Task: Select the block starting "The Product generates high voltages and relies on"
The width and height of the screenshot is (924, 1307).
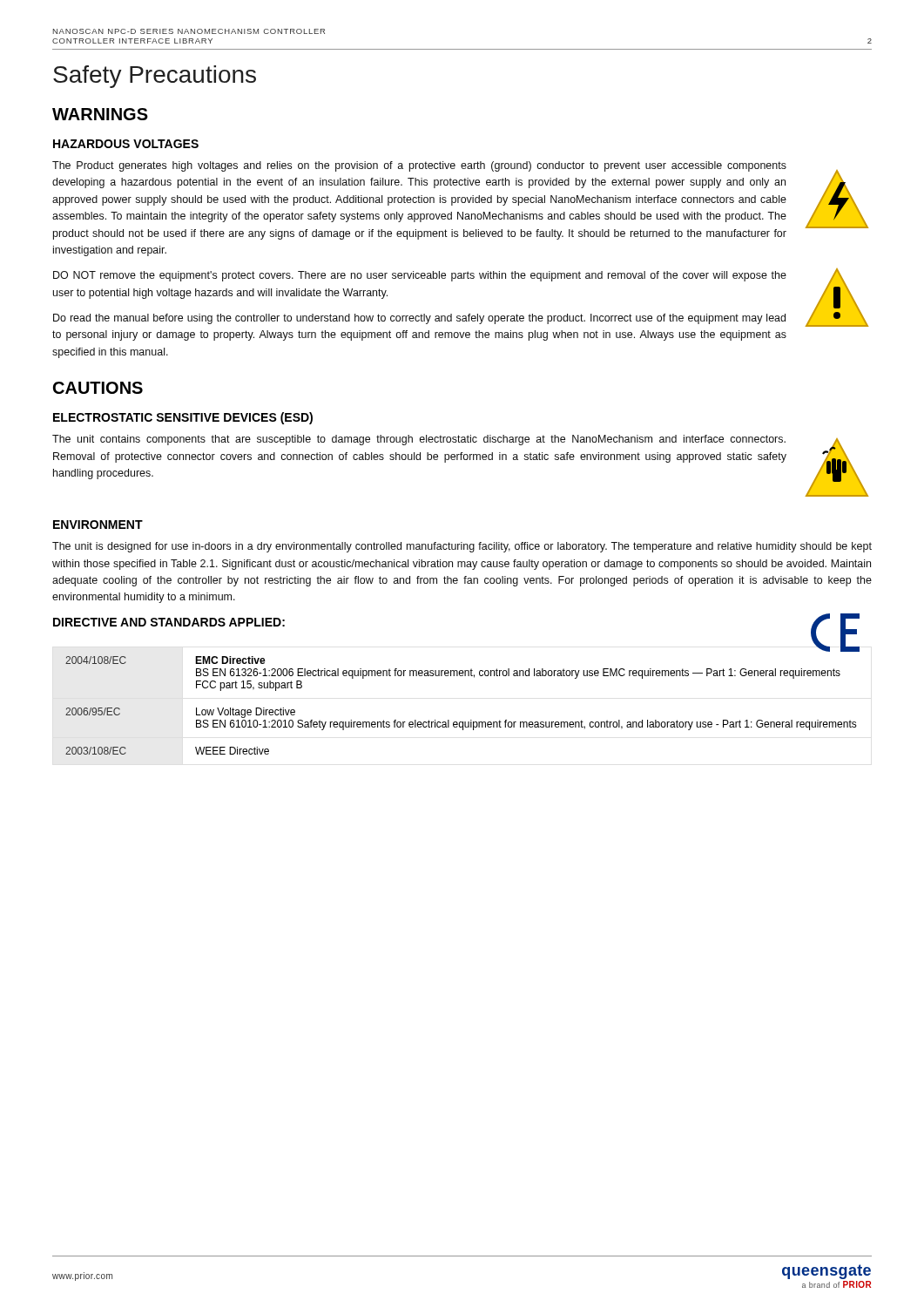Action: [419, 208]
